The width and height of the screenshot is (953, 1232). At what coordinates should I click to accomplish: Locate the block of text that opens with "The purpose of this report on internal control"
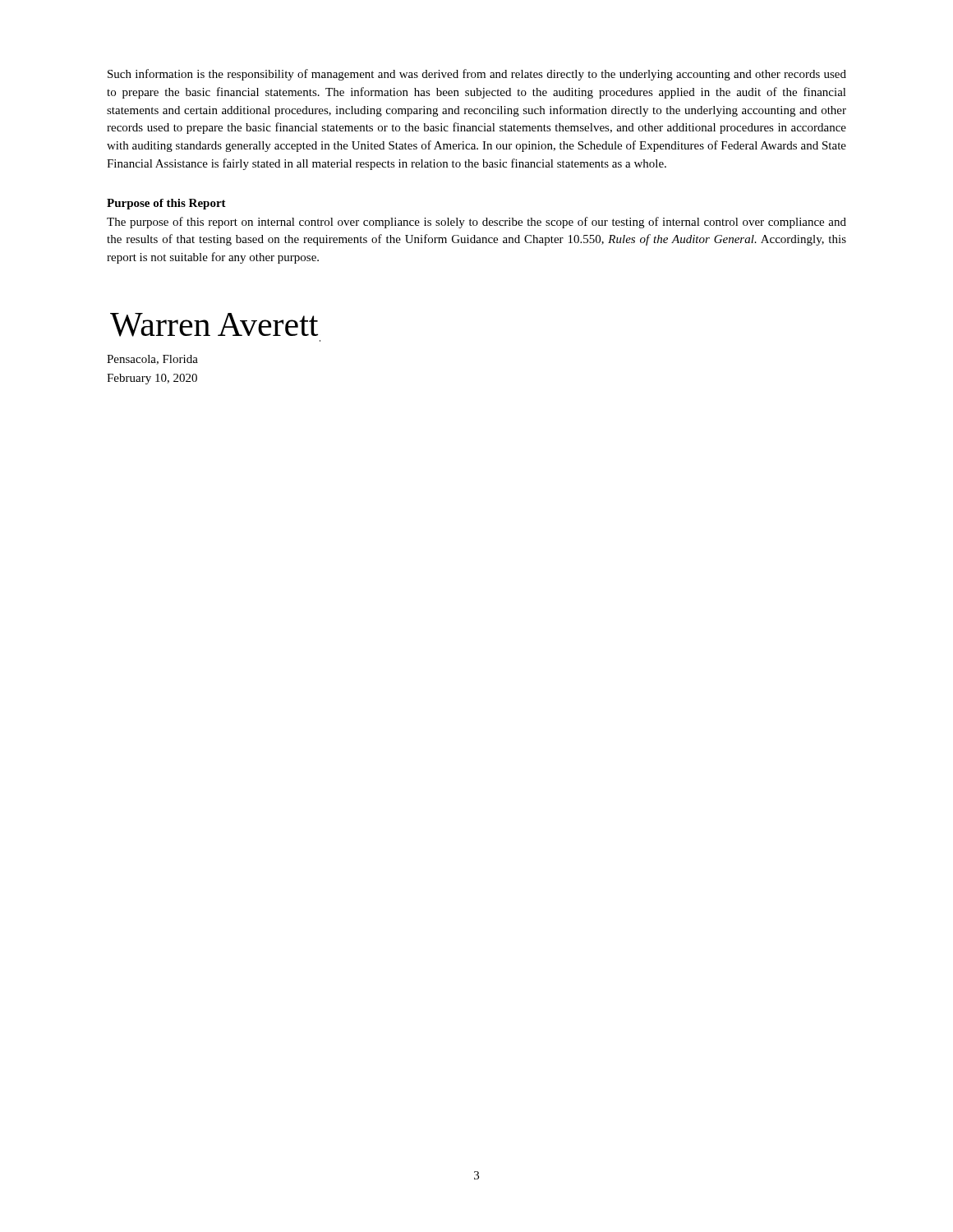point(476,239)
